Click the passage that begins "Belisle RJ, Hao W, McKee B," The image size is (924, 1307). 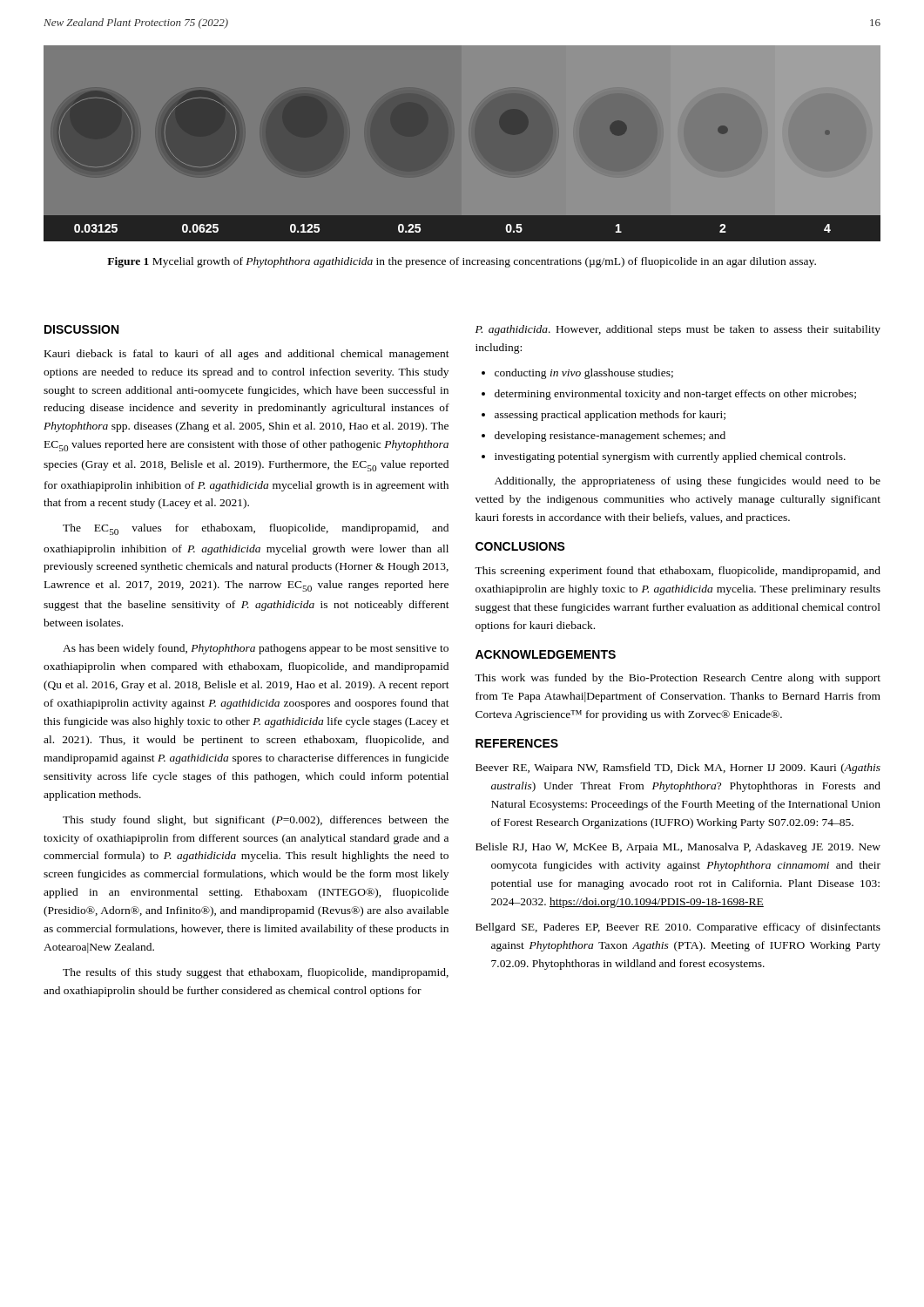point(678,875)
